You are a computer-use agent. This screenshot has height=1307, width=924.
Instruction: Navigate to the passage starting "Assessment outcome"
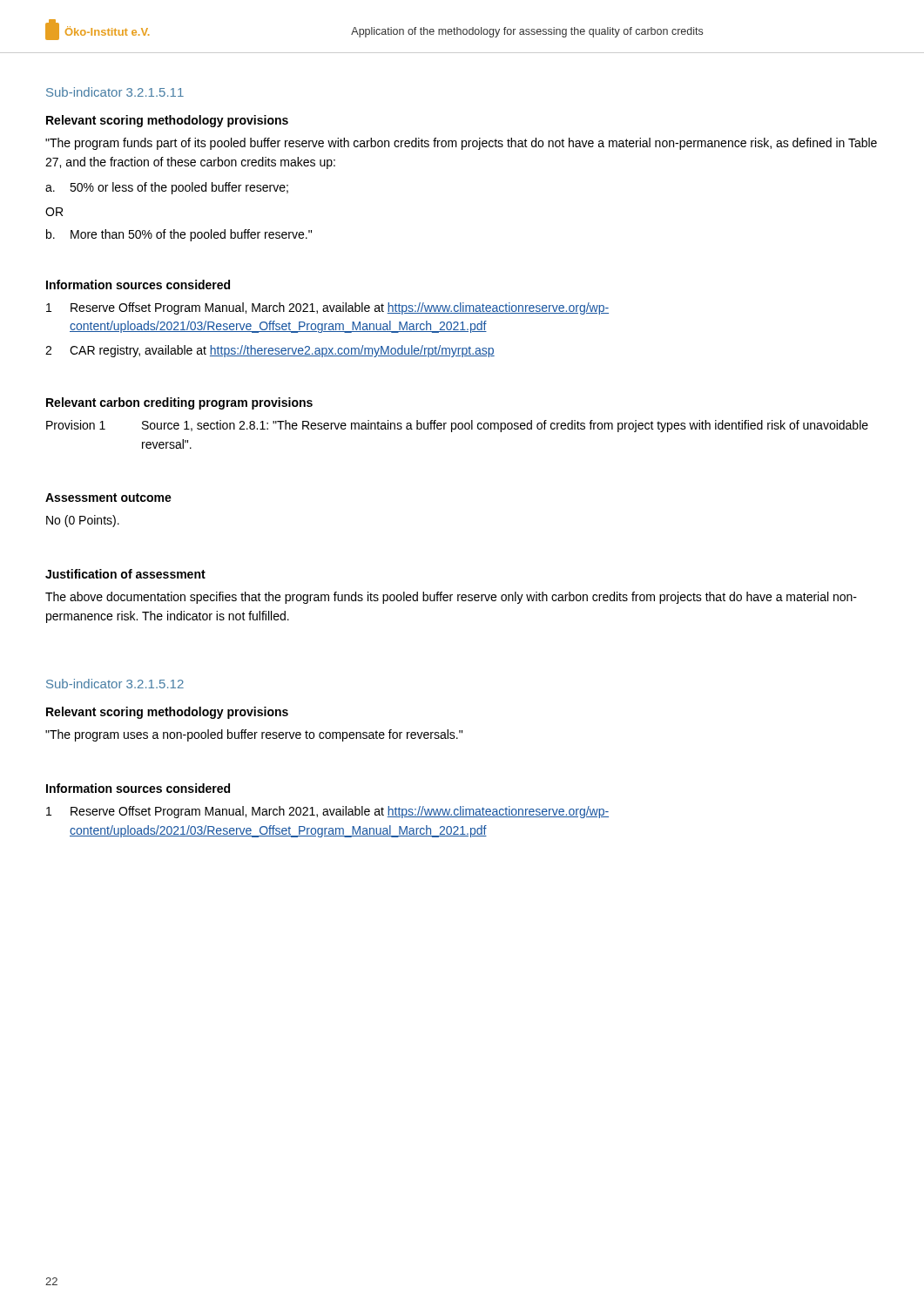coord(108,498)
